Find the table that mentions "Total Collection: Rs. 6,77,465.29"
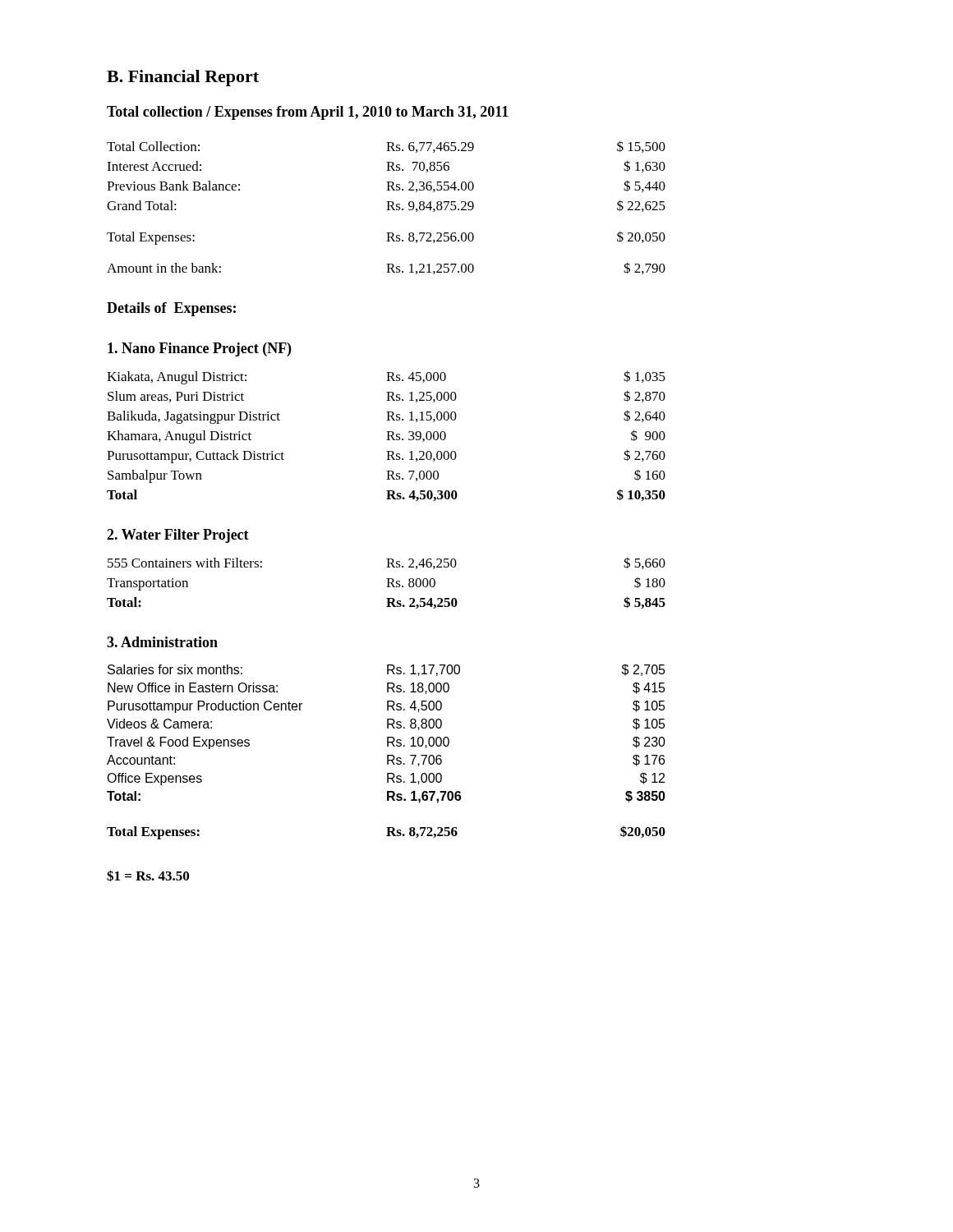 (476, 208)
